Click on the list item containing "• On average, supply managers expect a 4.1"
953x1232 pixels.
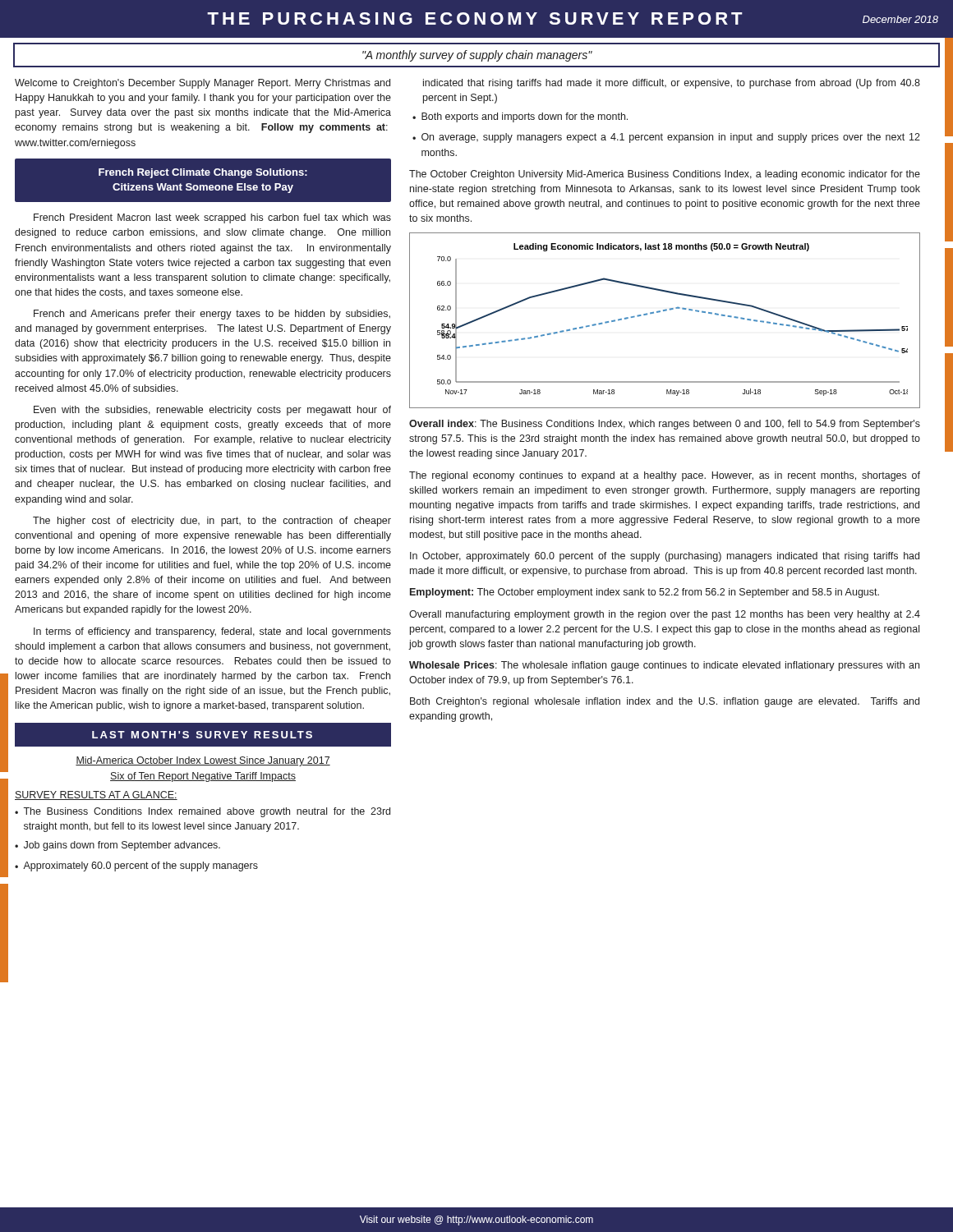coord(666,145)
